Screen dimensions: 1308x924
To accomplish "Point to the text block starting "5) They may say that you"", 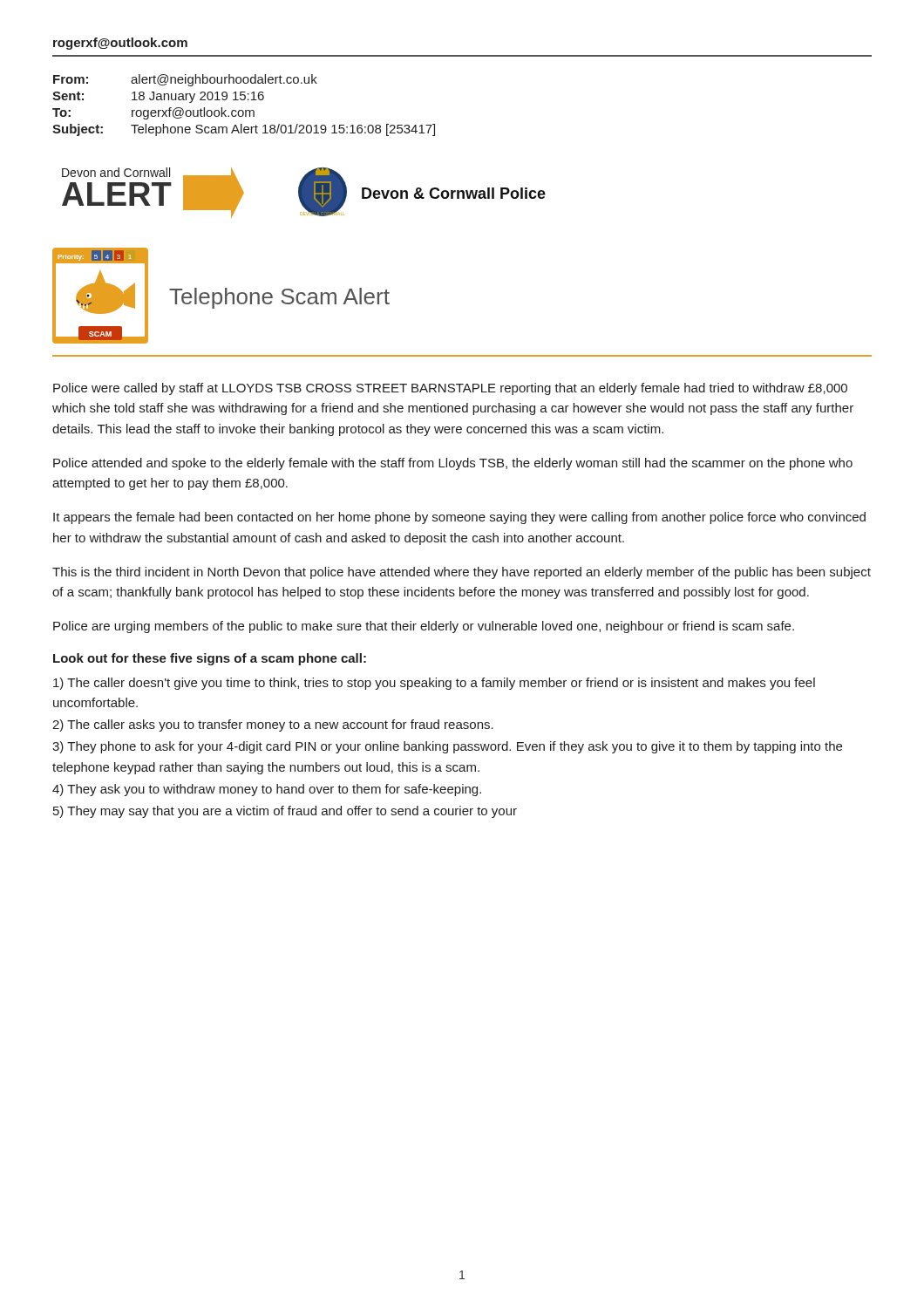I will (285, 811).
